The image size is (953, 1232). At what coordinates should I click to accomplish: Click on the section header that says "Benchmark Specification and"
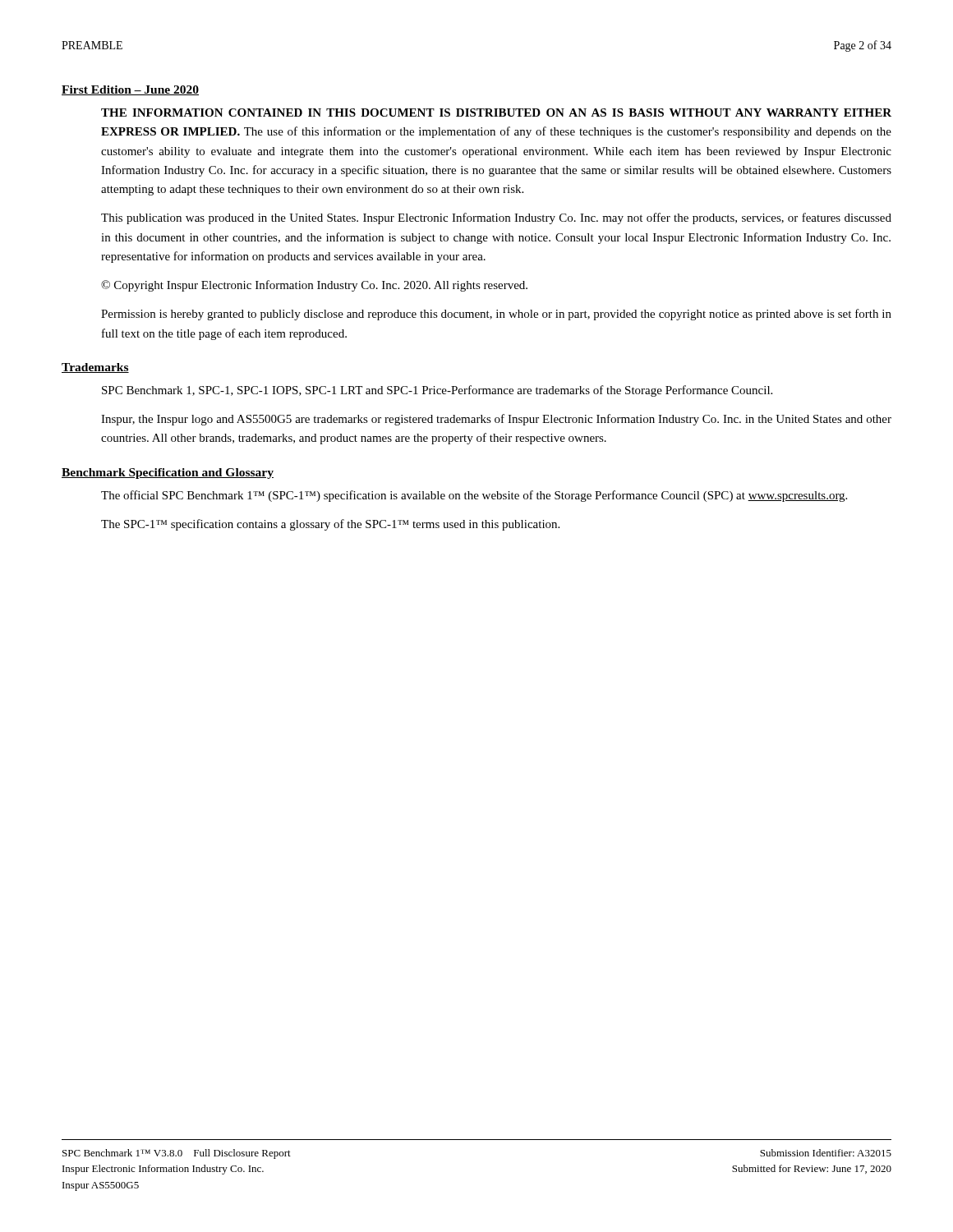(x=168, y=471)
